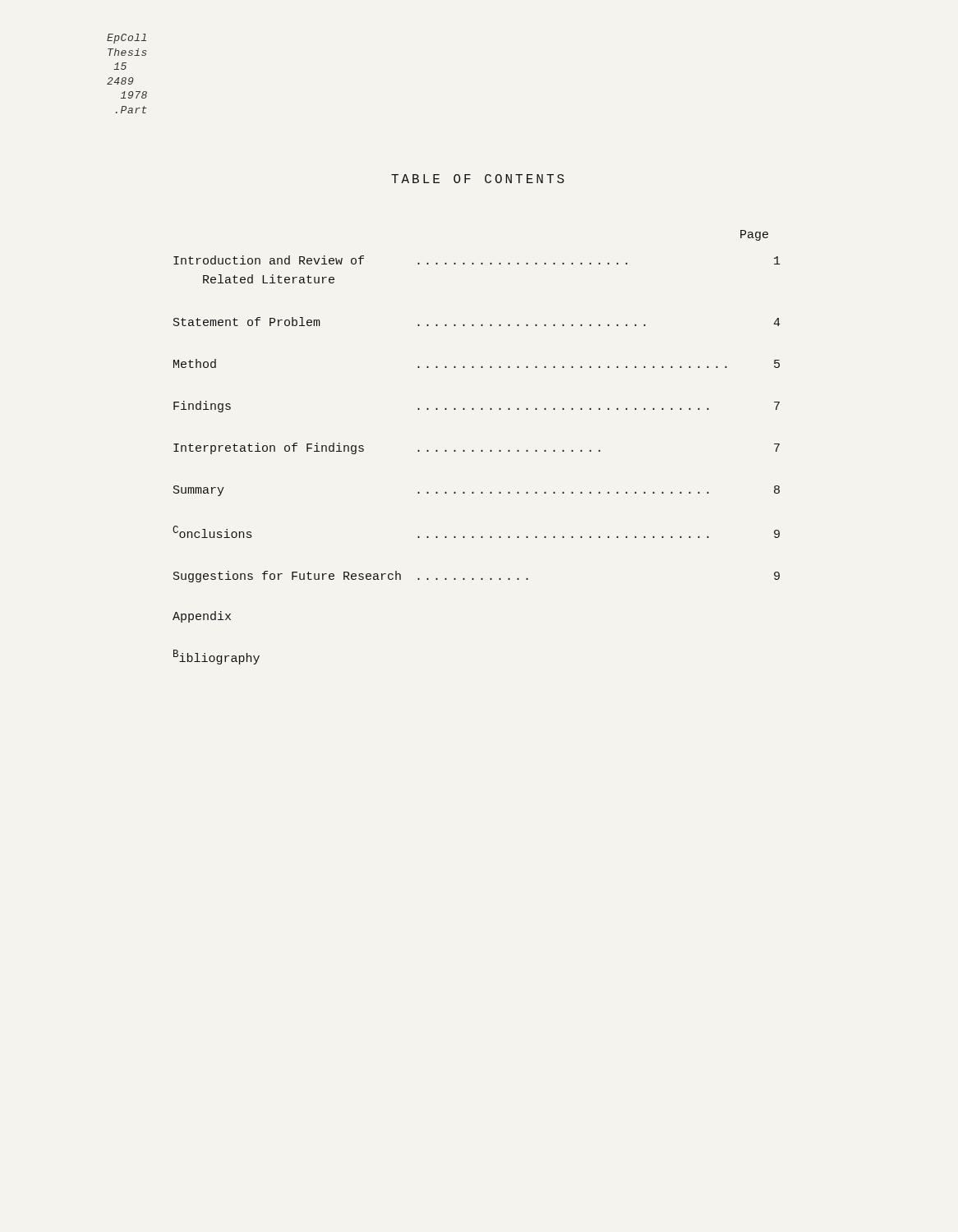The image size is (958, 1232).
Task: Select the block starting "Introduction and Review of"
Action: tap(477, 271)
